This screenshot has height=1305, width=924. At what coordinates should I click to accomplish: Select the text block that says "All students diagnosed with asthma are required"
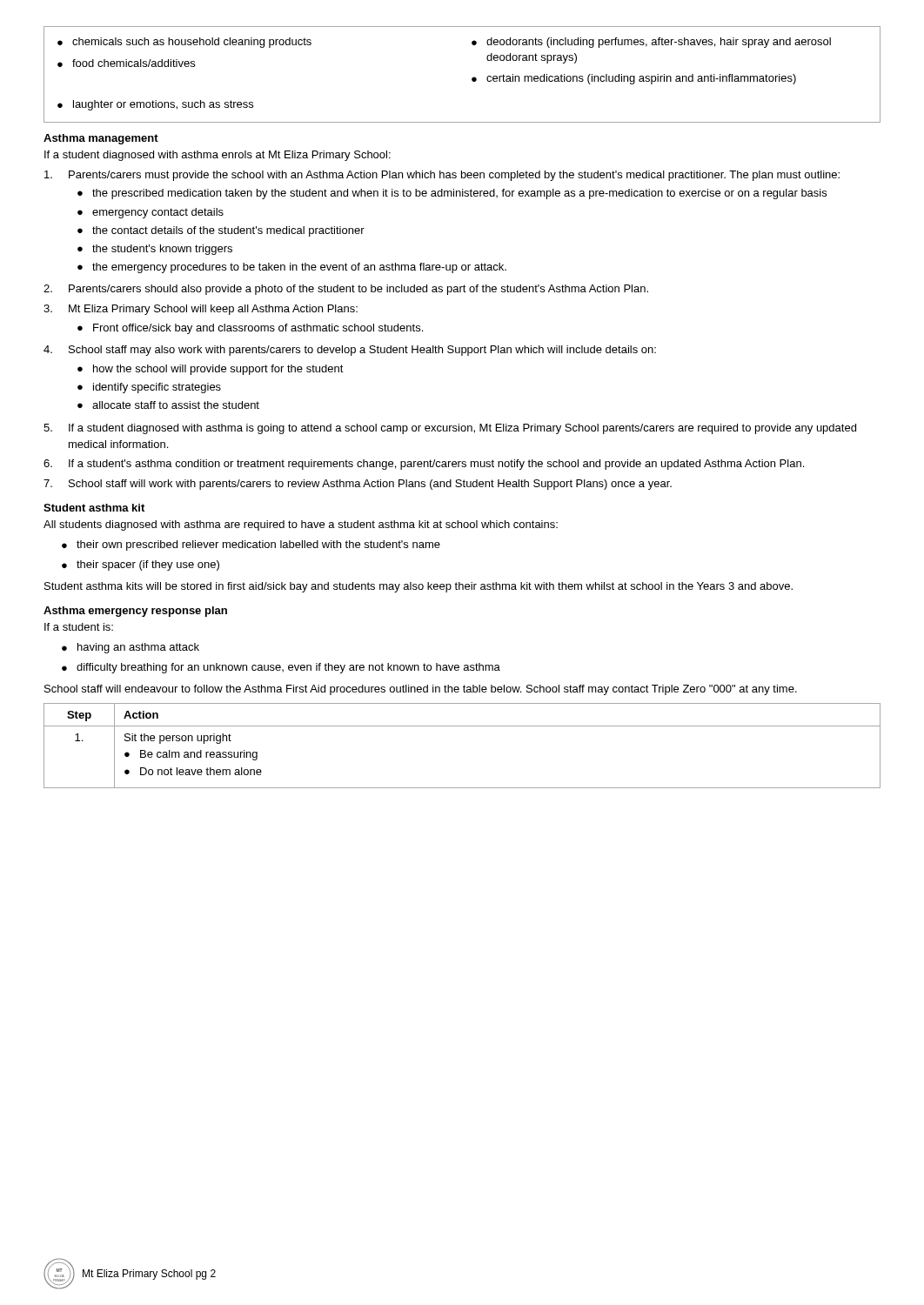[301, 524]
